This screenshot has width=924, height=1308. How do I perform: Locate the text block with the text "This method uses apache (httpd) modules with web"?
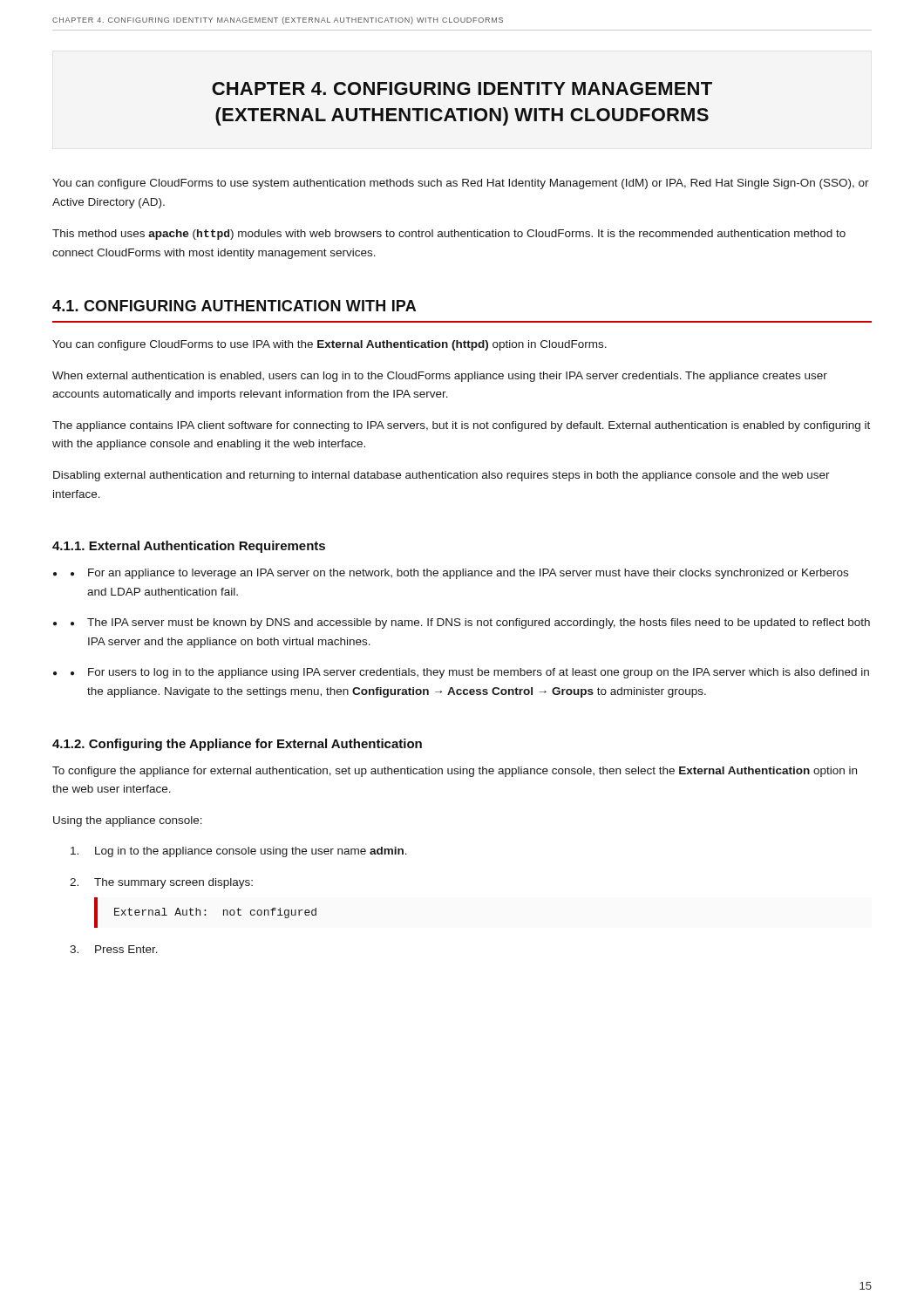(449, 243)
